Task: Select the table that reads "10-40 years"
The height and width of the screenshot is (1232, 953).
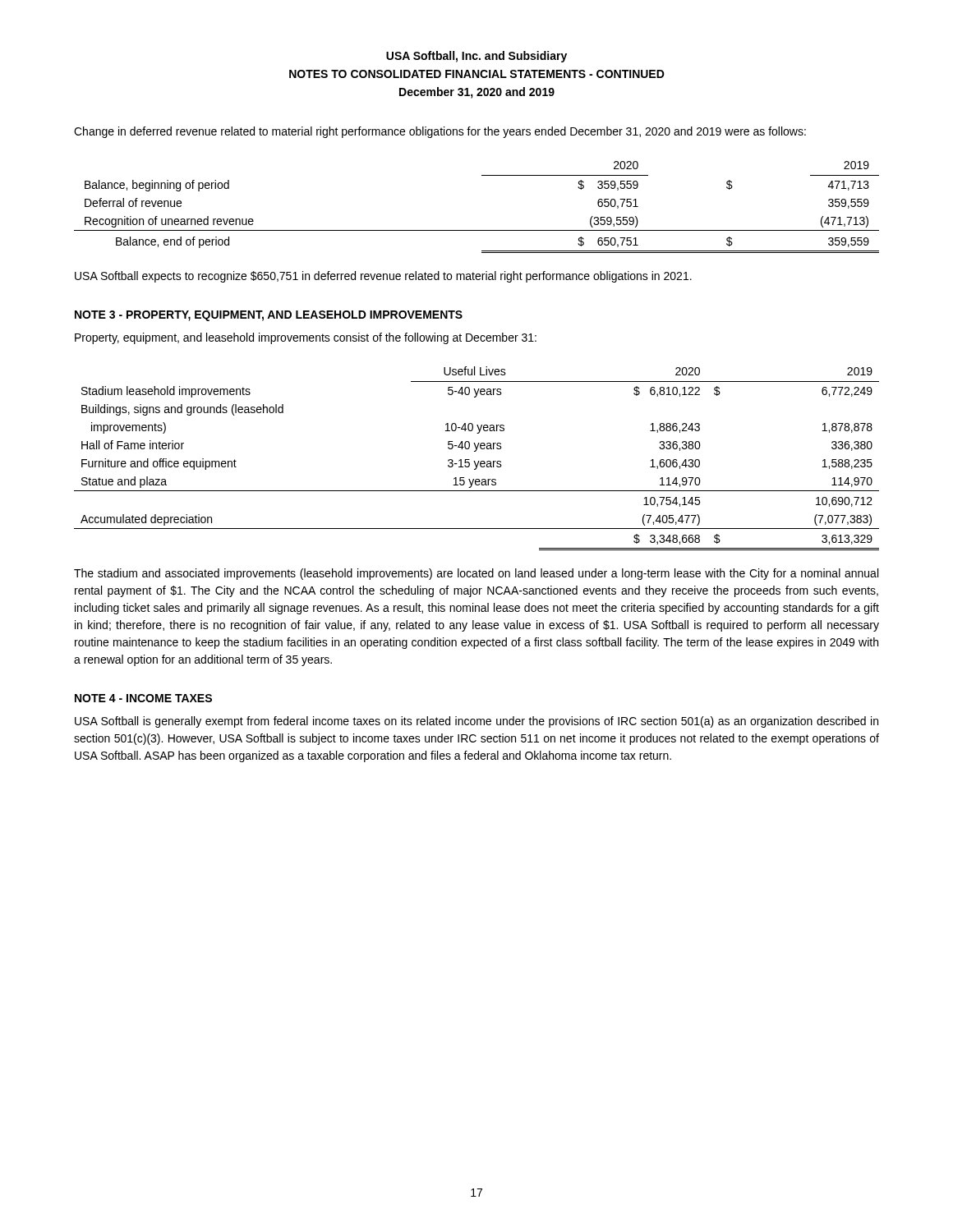Action: coord(476,456)
